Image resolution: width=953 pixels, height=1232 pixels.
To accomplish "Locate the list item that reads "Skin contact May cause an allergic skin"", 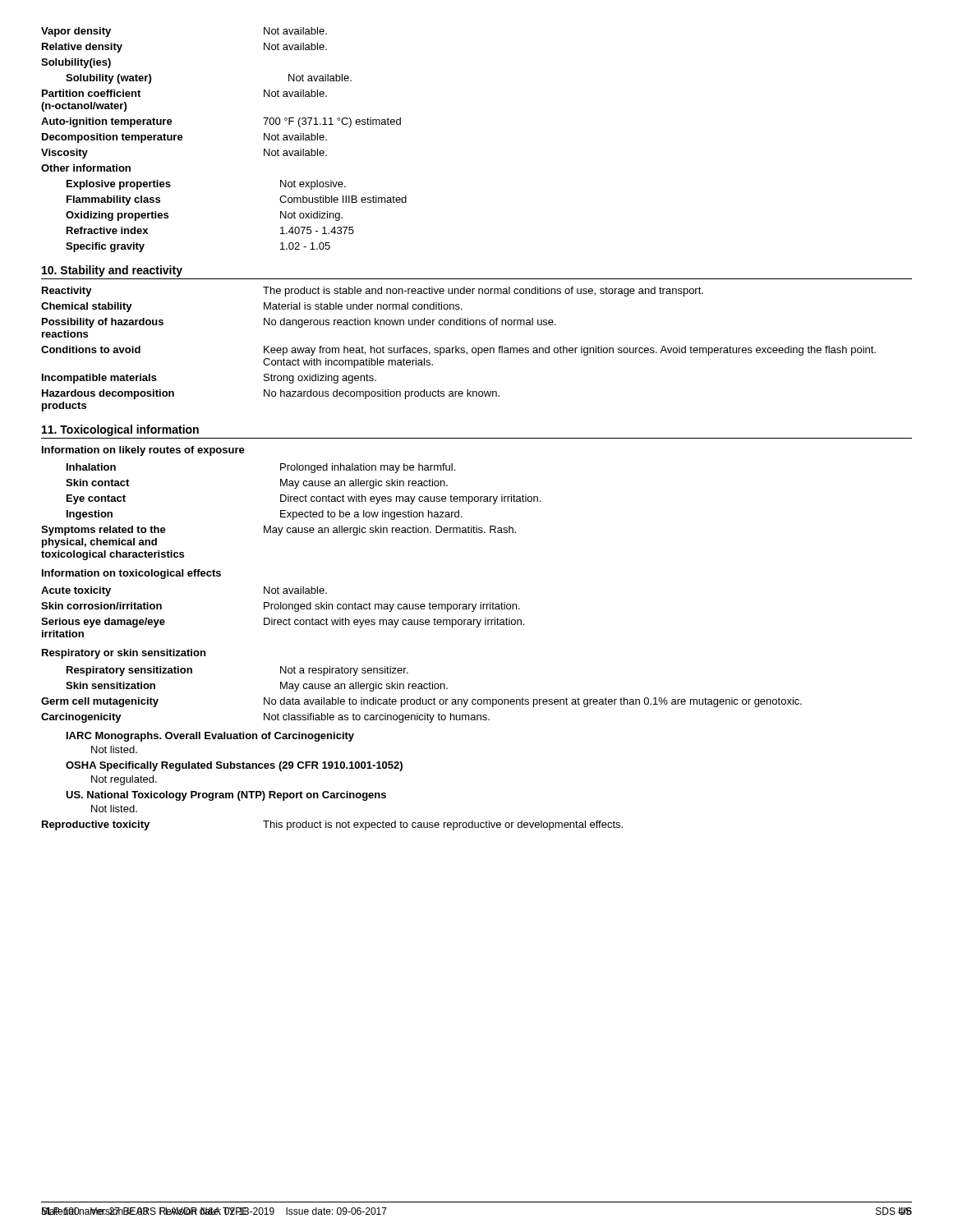I will coord(97,483).
